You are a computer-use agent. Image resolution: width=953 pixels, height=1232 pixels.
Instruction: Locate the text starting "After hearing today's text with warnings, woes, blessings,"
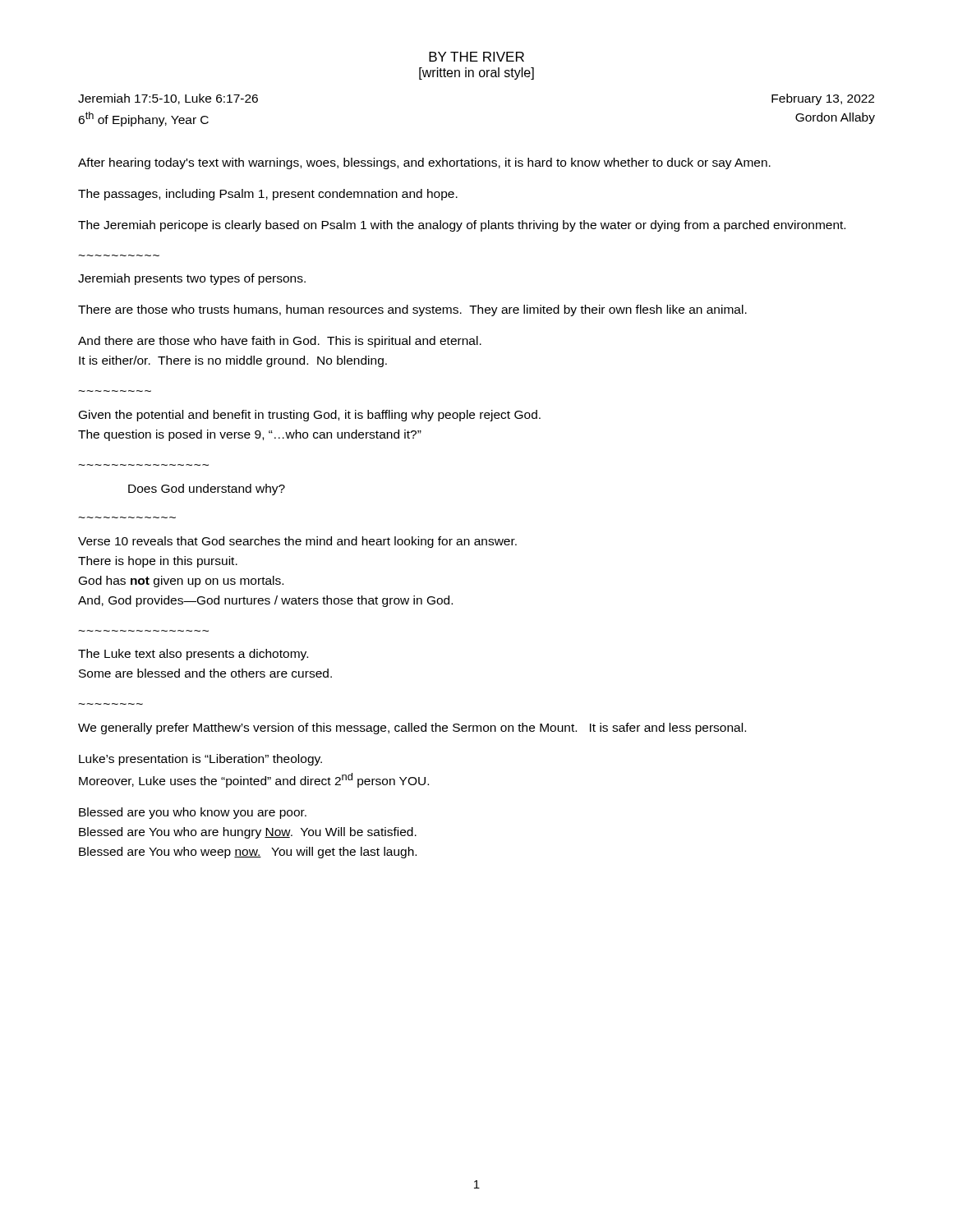[425, 162]
